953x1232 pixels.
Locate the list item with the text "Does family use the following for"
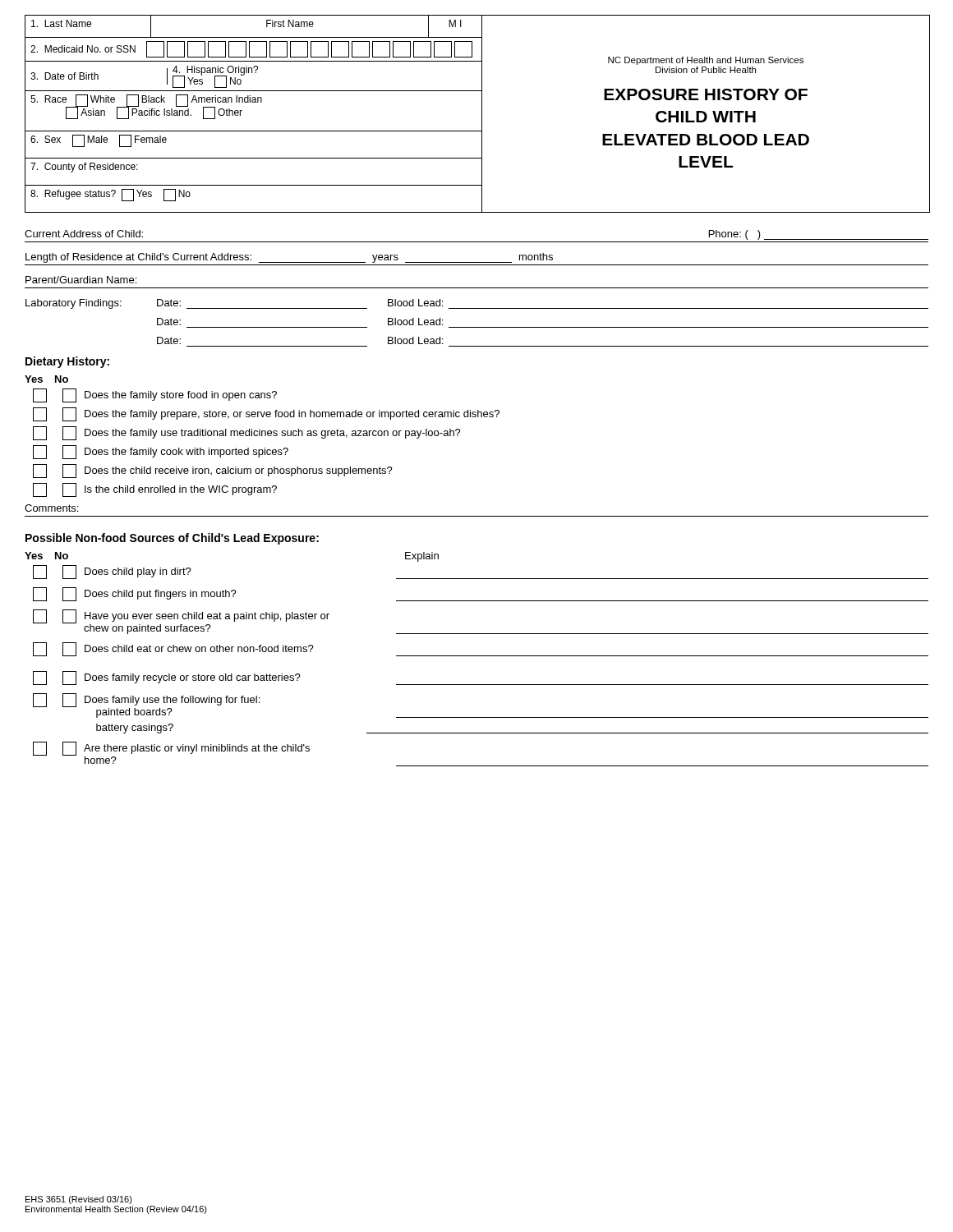[x=476, y=706]
